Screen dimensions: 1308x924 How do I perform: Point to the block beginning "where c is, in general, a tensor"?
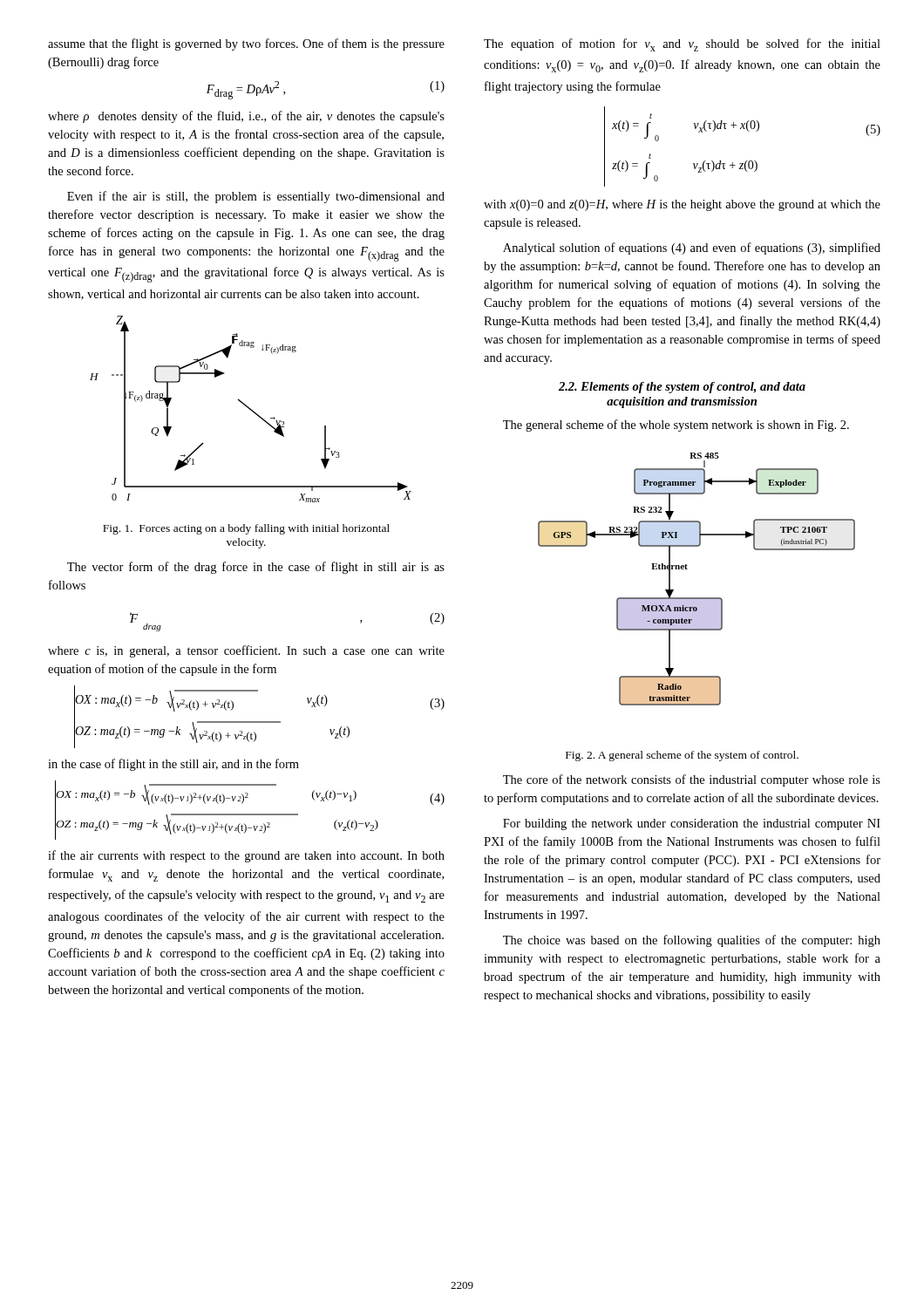246,660
